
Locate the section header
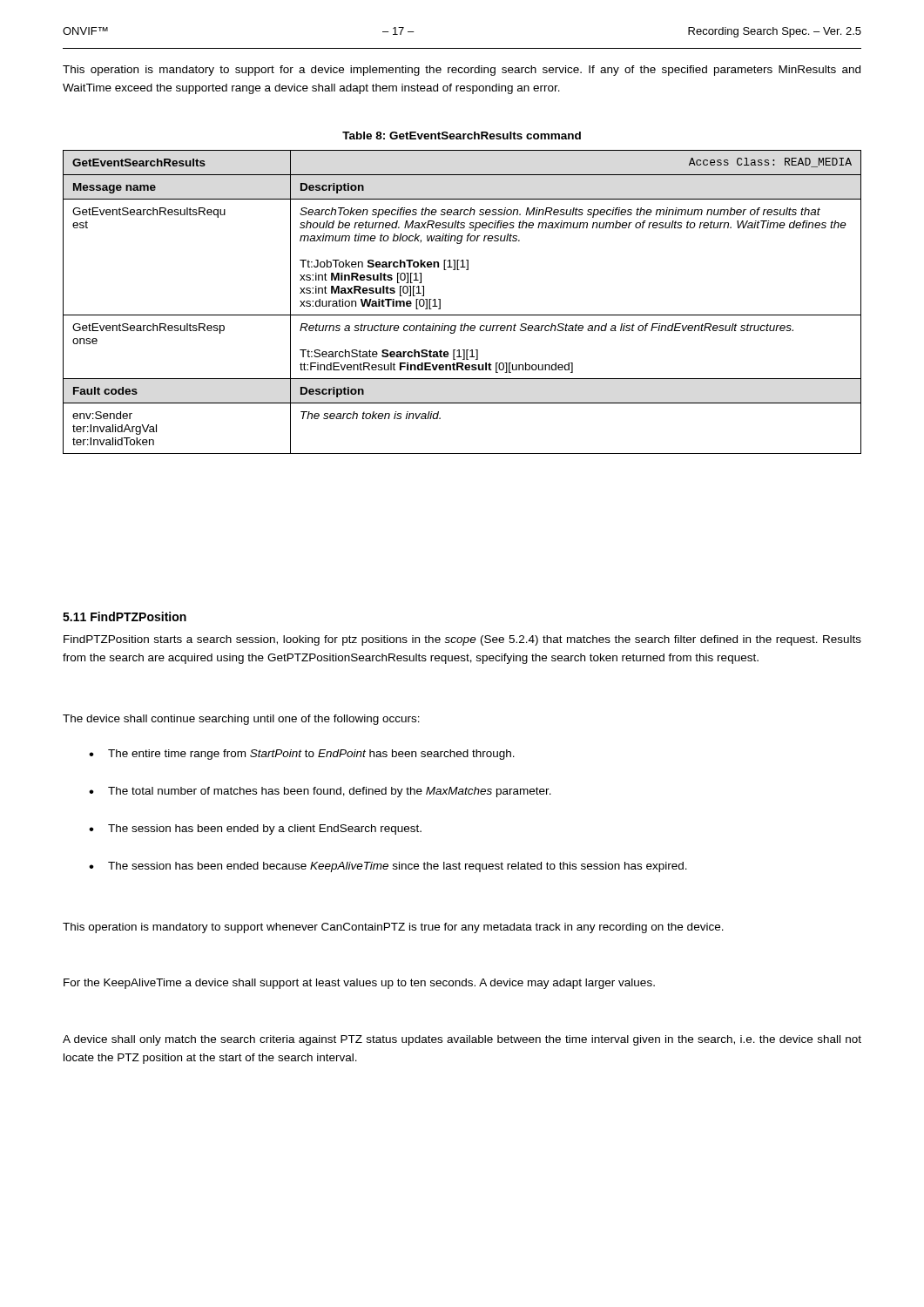click(x=125, y=617)
